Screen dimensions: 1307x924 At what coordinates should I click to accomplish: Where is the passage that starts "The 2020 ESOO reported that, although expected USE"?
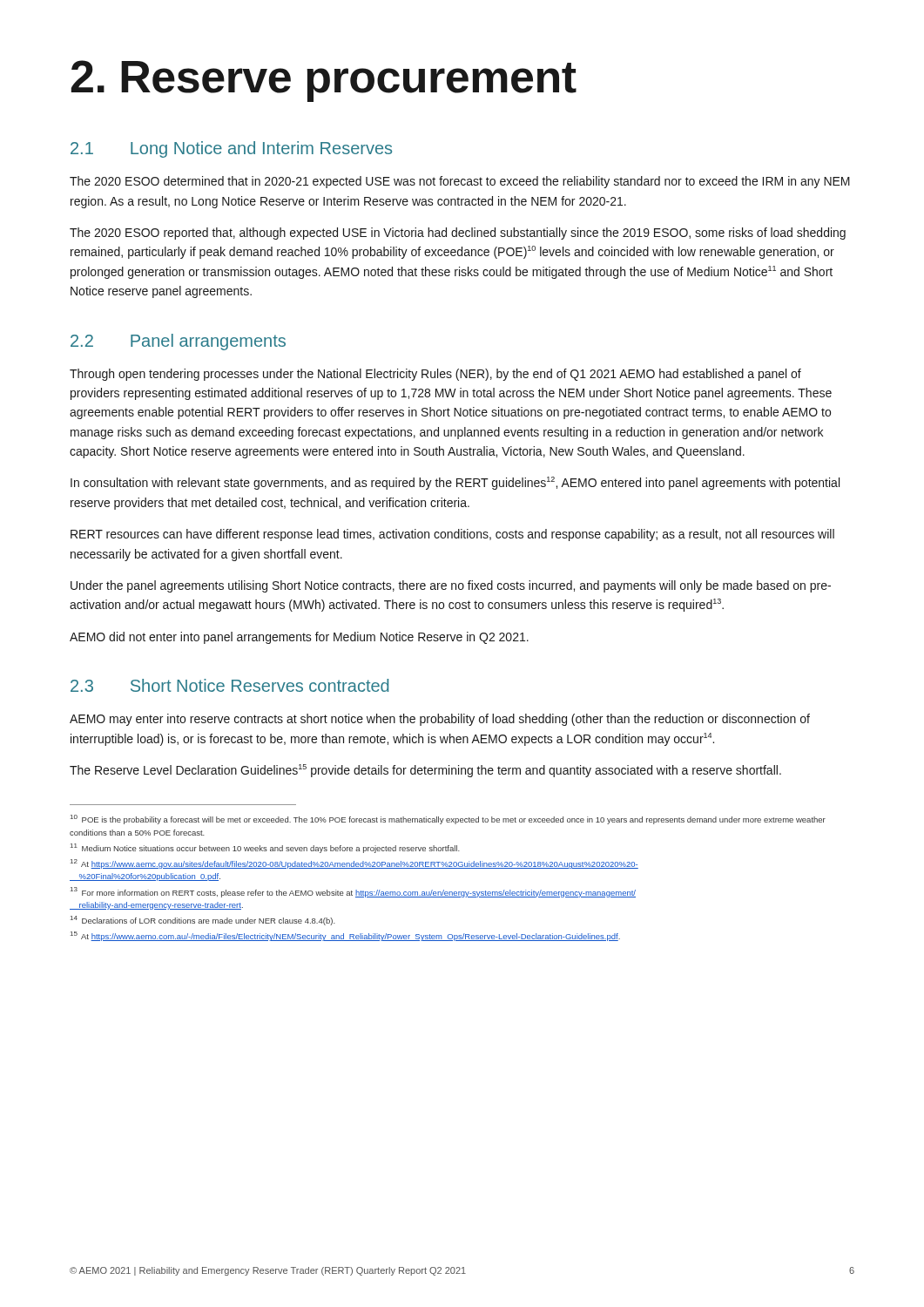(x=462, y=262)
